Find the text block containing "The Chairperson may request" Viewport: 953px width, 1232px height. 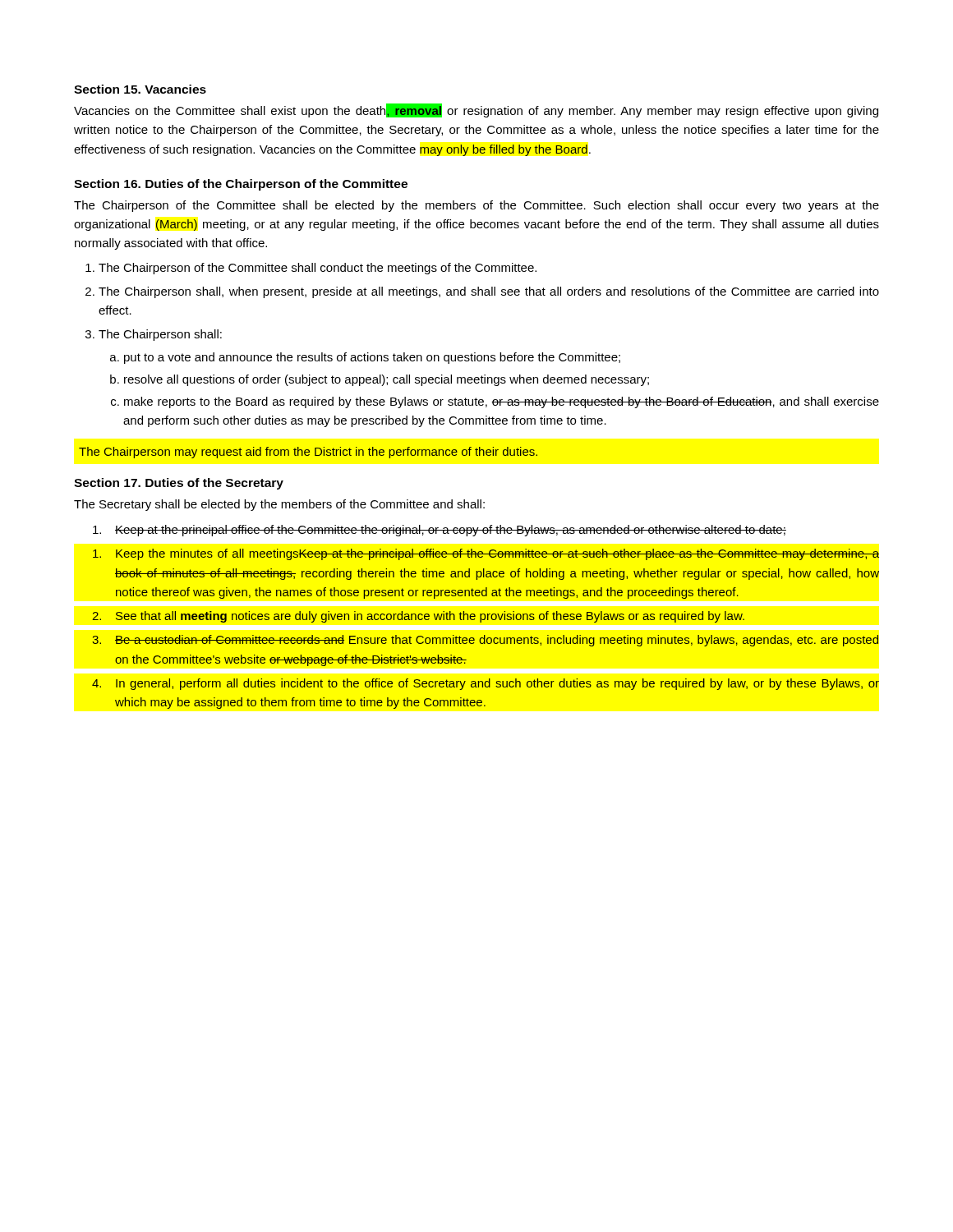click(309, 451)
